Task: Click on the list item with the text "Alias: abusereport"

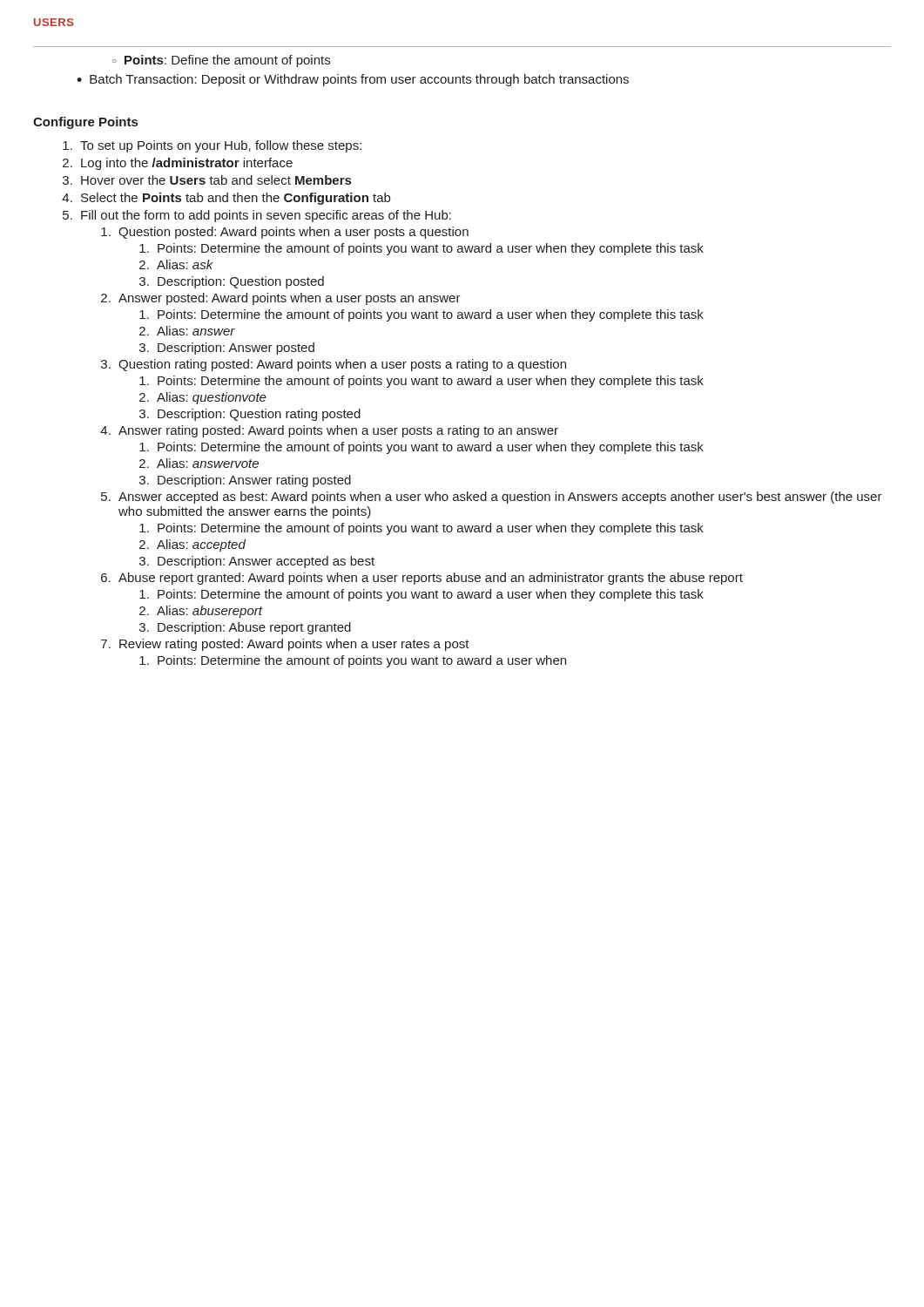Action: pyautogui.click(x=209, y=610)
